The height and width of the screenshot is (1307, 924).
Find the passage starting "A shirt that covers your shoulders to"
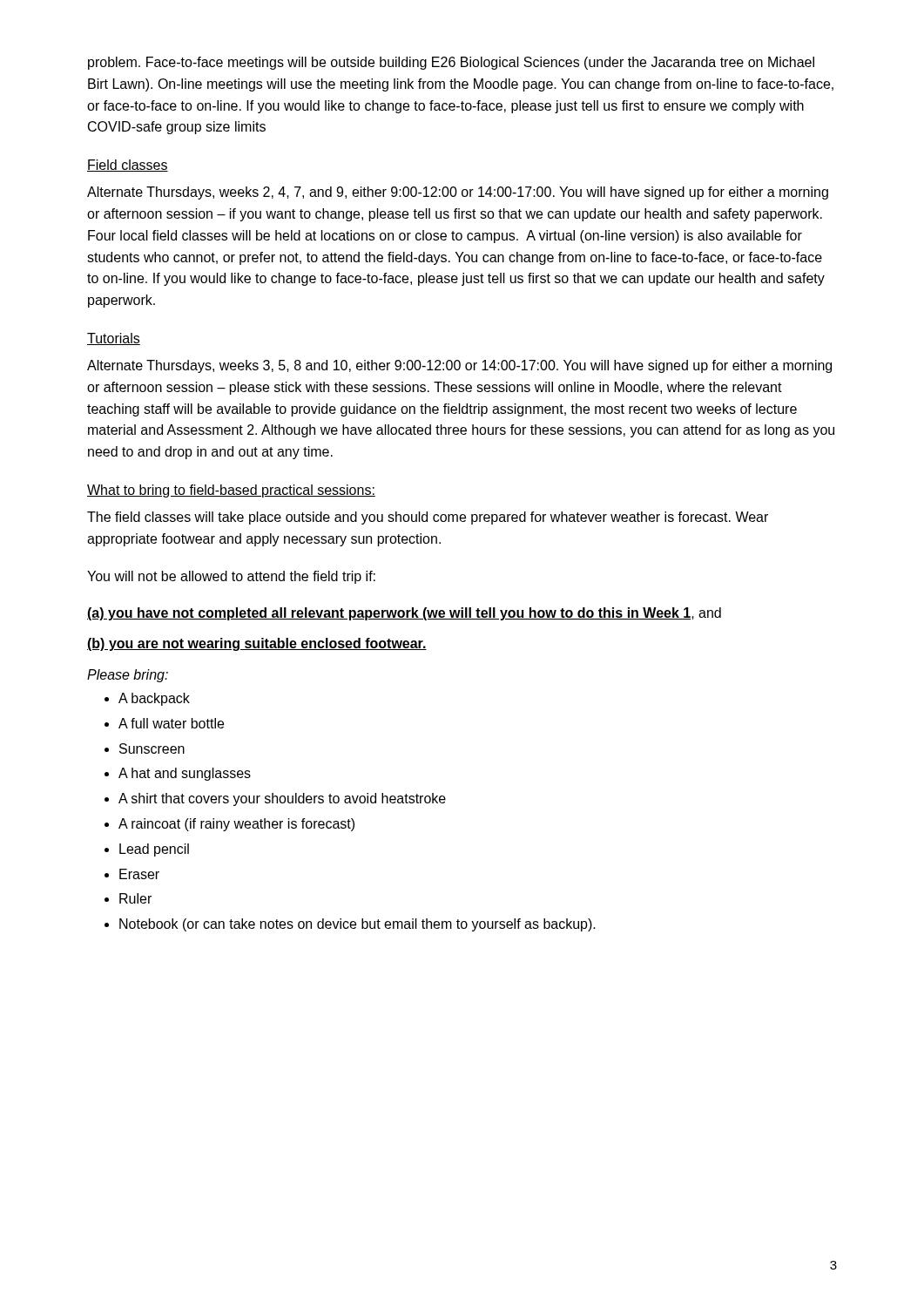(282, 799)
